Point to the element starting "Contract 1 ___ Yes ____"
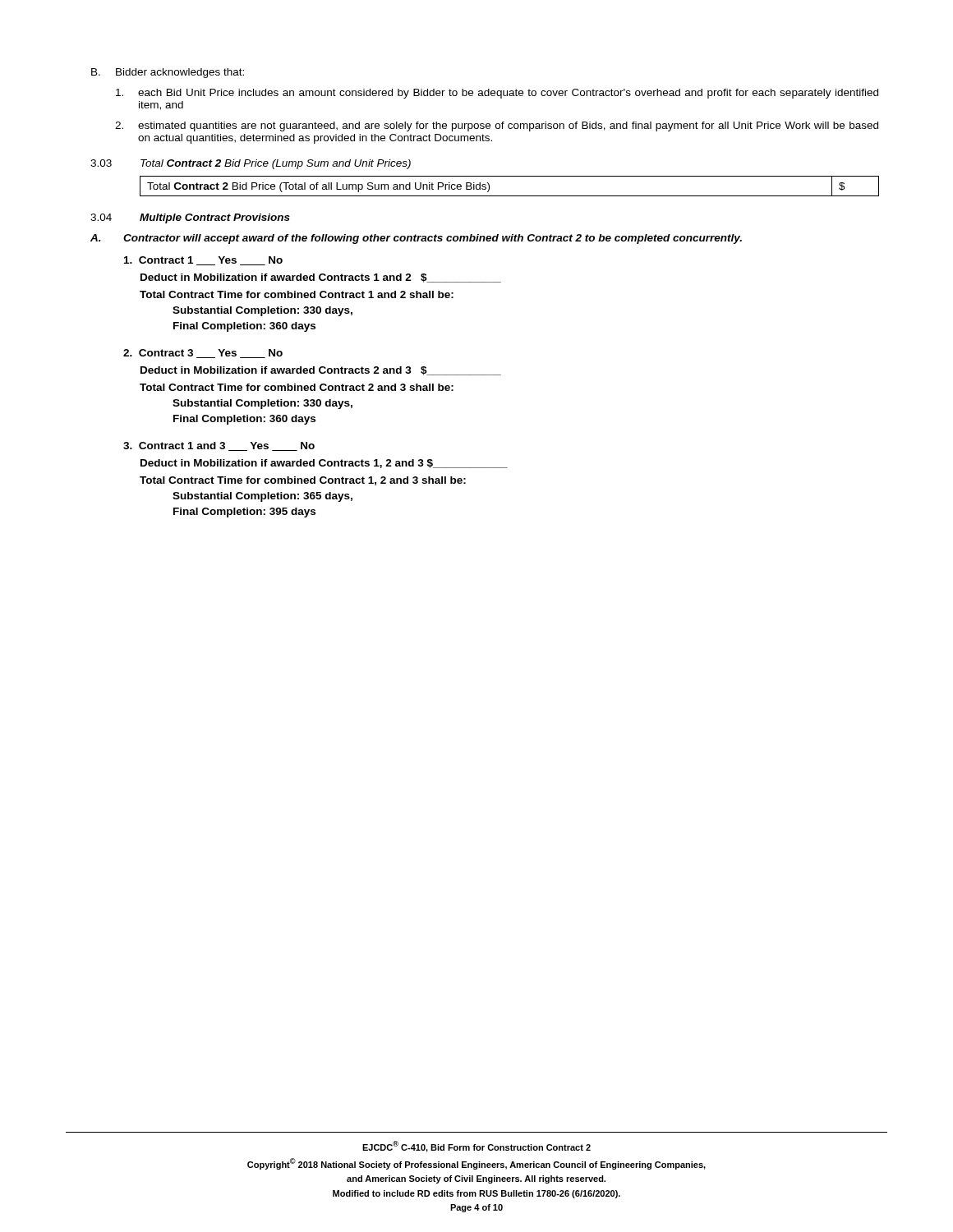 (x=501, y=293)
